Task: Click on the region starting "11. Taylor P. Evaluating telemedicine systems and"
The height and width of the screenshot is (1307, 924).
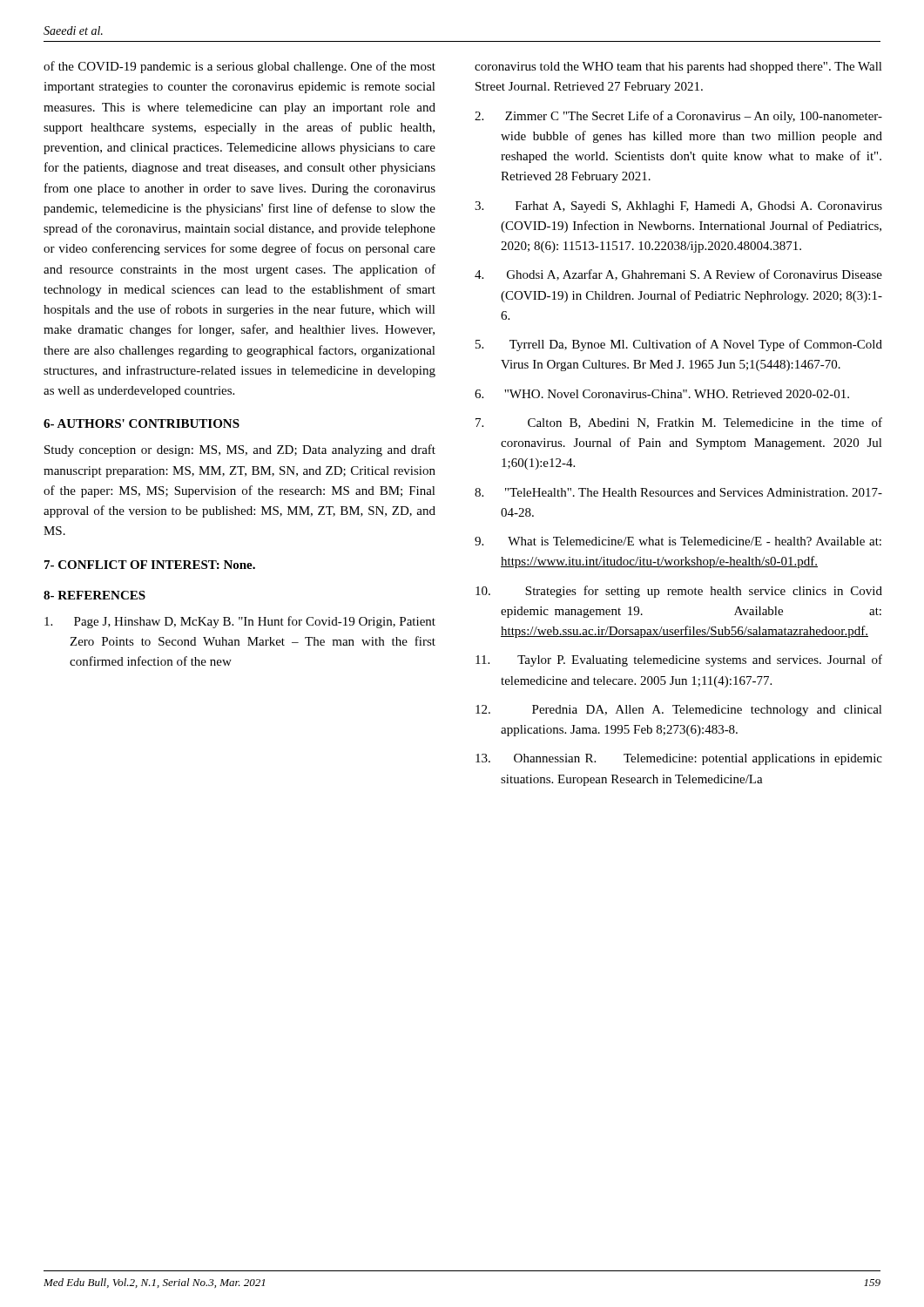Action: (678, 670)
